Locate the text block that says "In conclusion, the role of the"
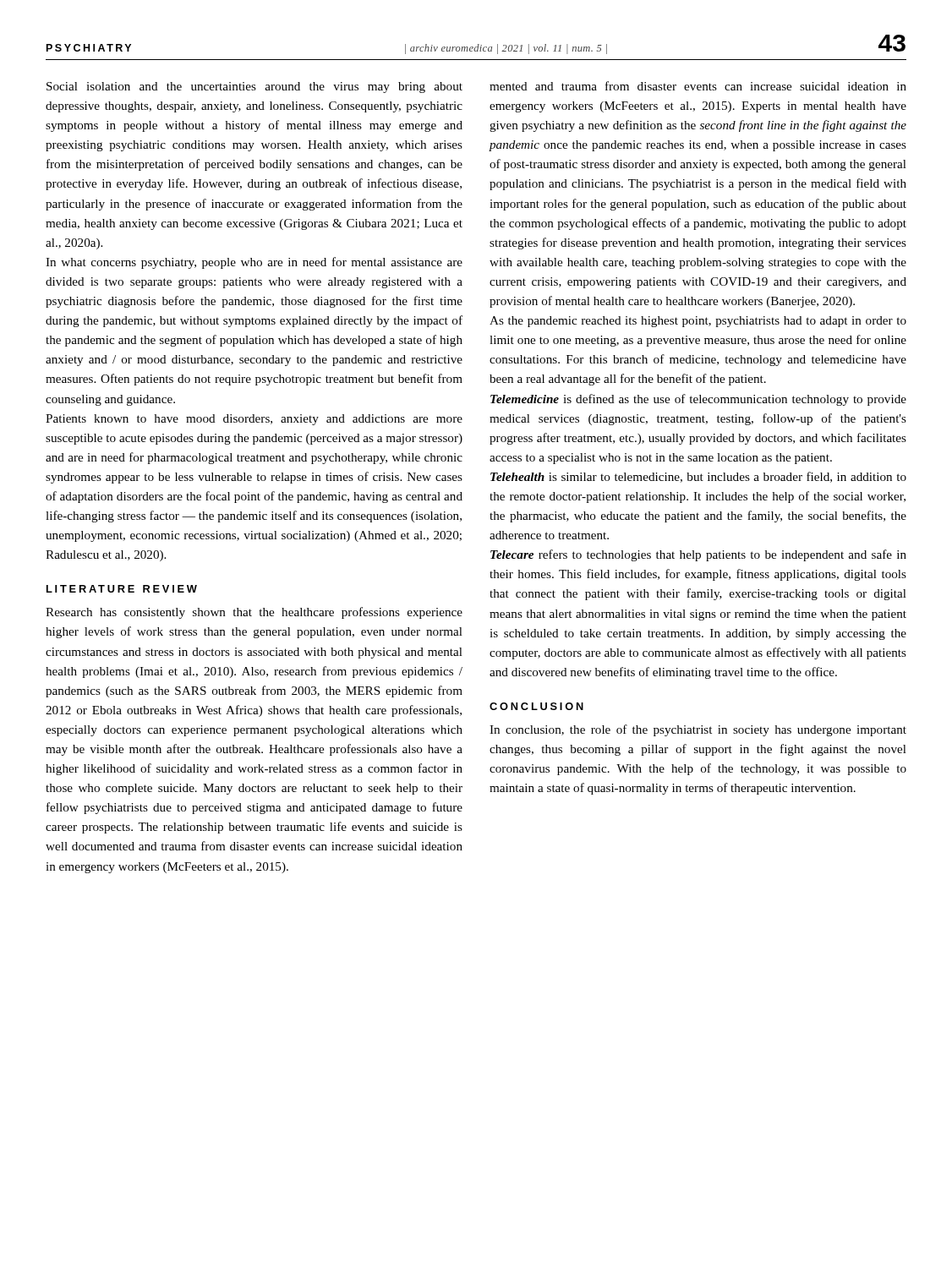 [698, 758]
